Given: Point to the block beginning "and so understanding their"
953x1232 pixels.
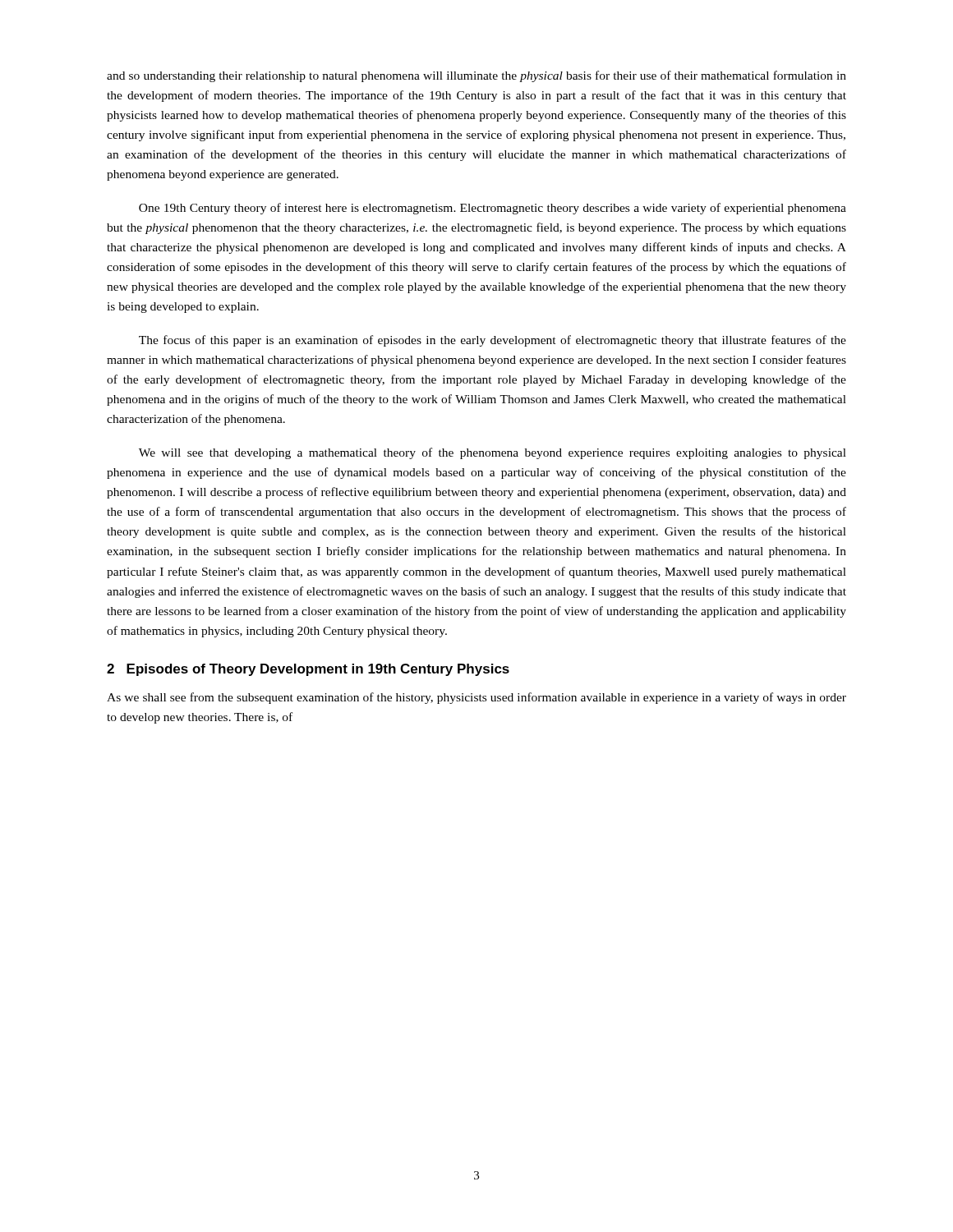Looking at the screenshot, I should tap(476, 125).
